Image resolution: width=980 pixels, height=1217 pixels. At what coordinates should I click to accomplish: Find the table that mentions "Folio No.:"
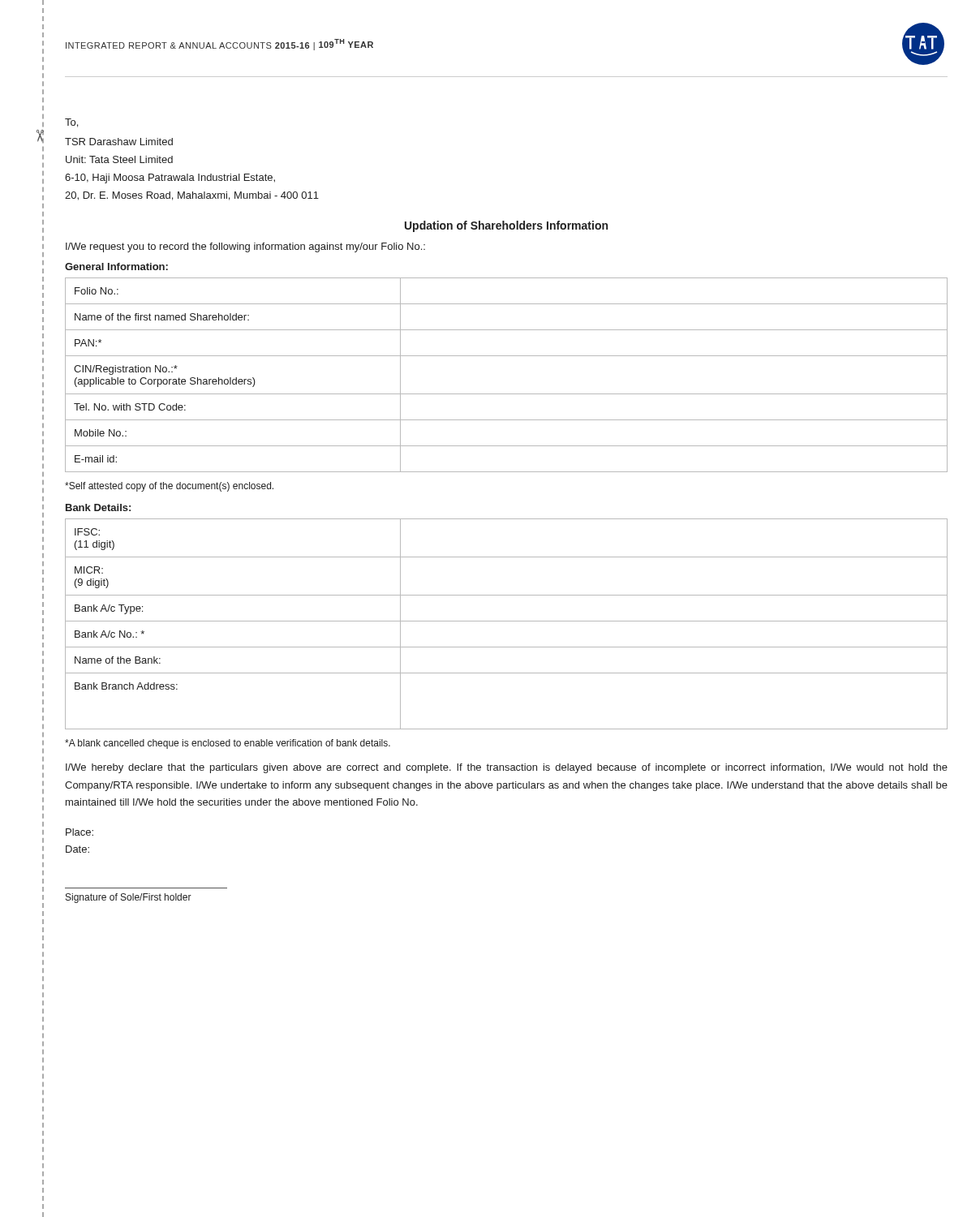[x=506, y=375]
